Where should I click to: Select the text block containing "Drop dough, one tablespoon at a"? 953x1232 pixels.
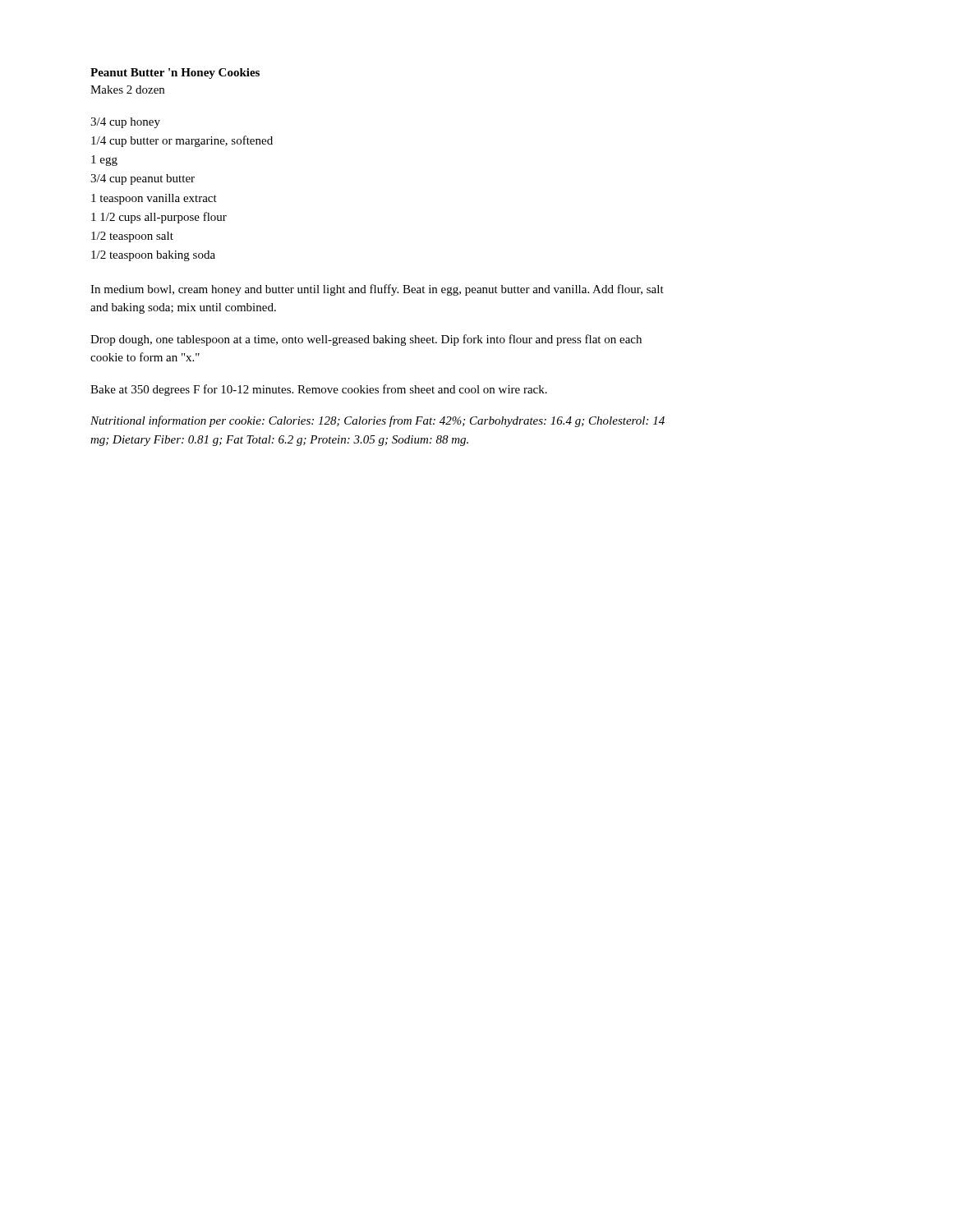[x=366, y=348]
